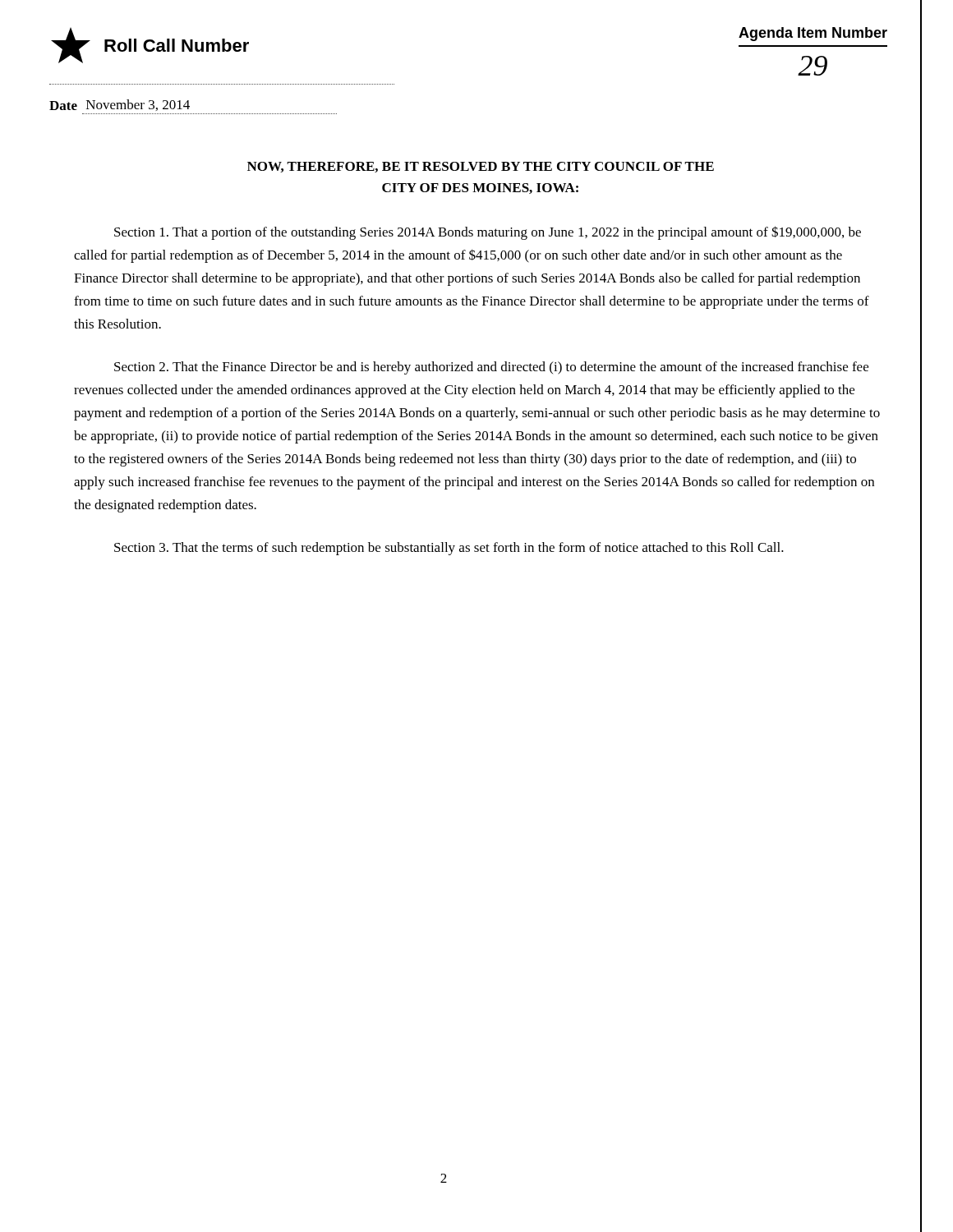Click on the text block that reads "Section 1. That a portion"
This screenshot has width=953, height=1232.
point(471,278)
